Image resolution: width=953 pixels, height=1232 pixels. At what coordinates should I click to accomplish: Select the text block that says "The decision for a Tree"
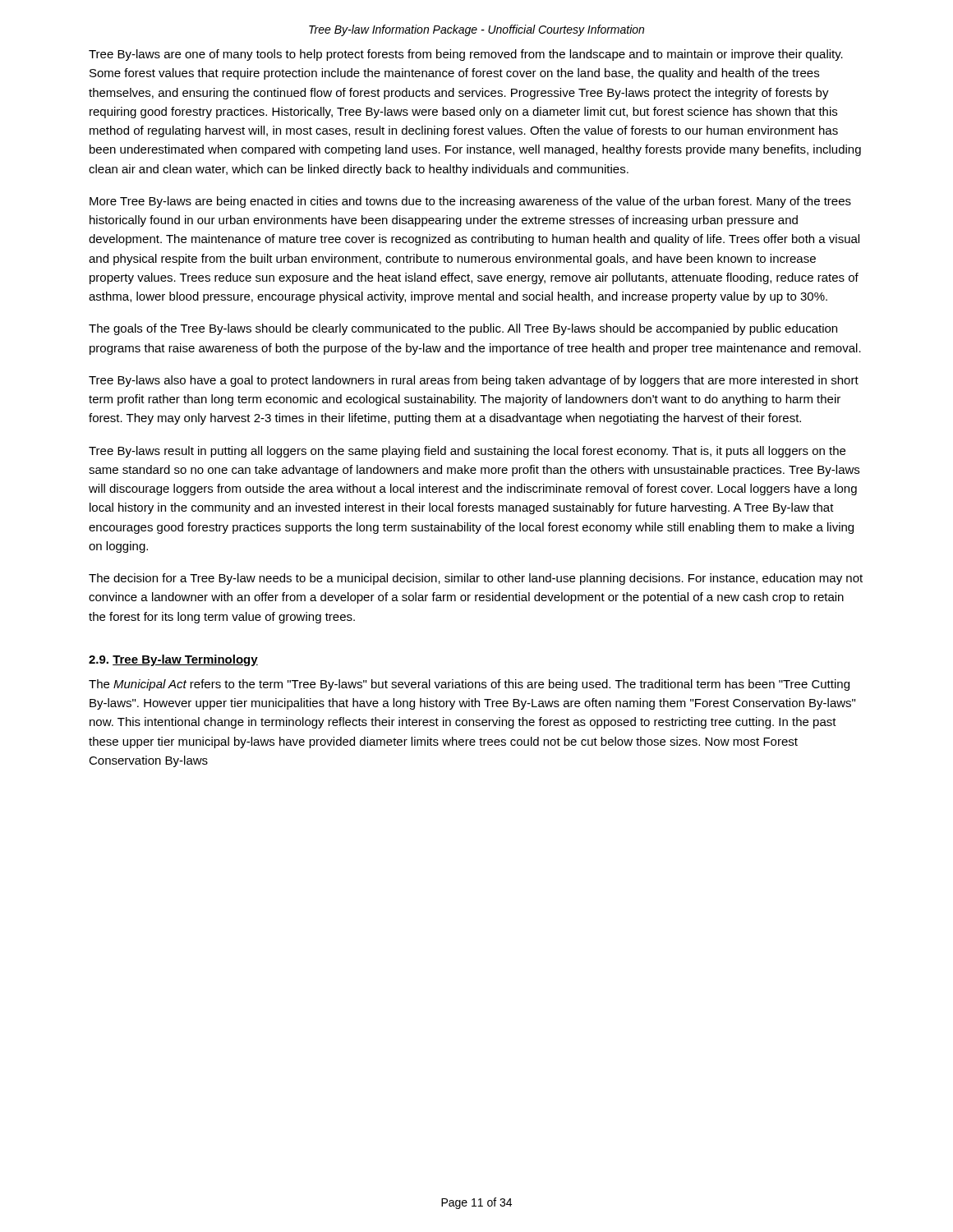[x=476, y=597]
